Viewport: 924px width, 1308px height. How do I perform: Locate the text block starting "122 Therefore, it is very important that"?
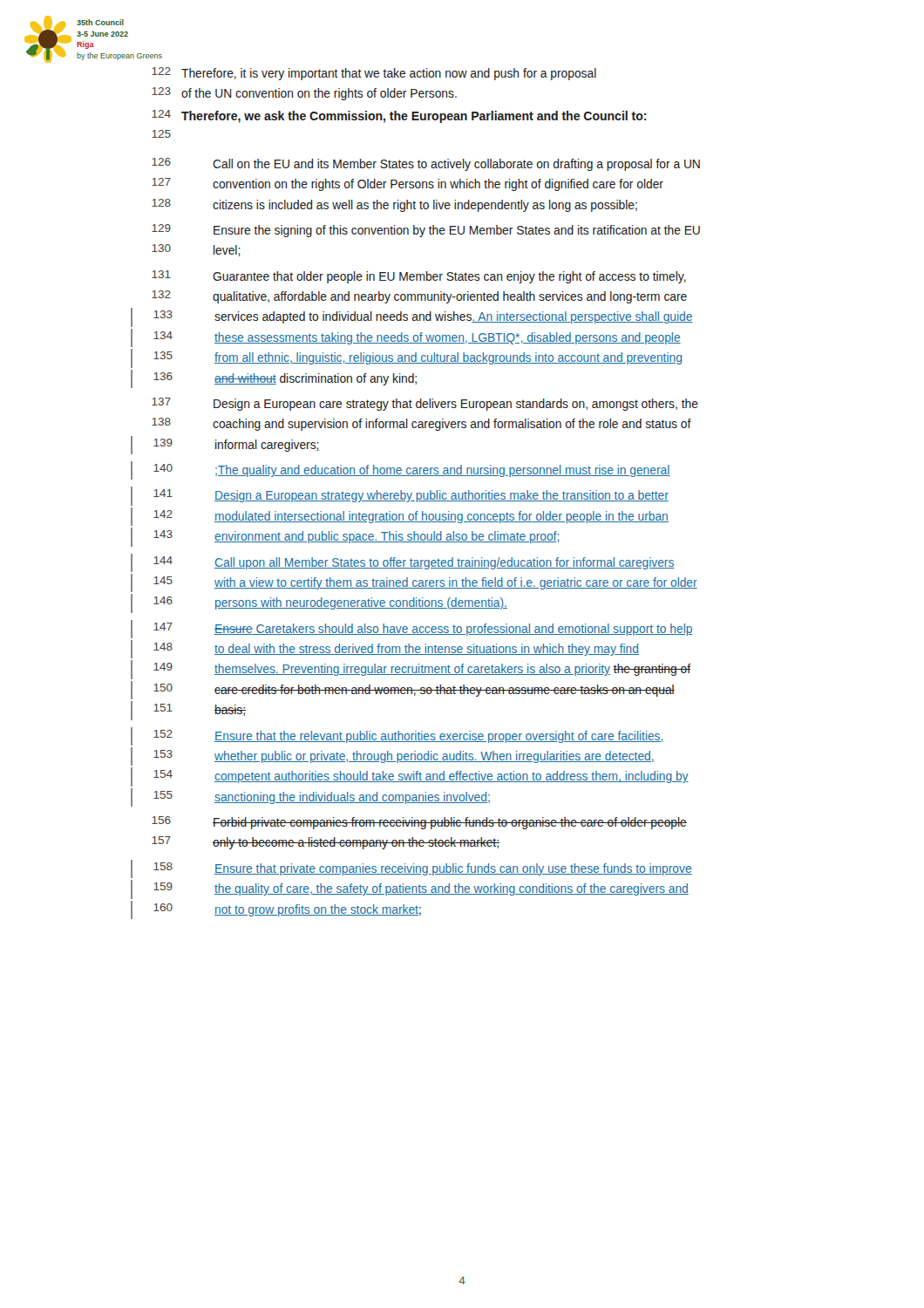511,74
